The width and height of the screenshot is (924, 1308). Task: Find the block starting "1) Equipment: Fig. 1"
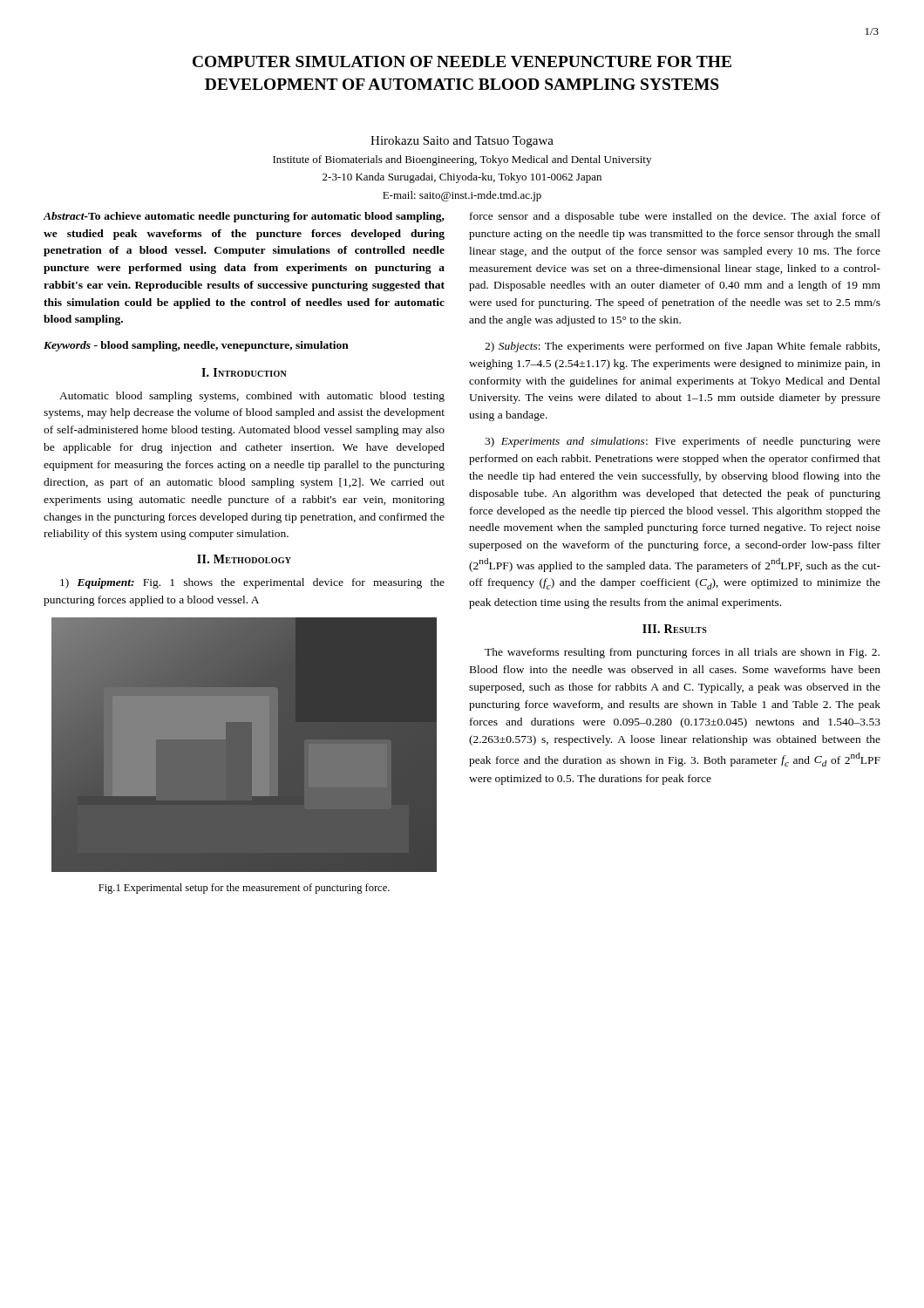[x=244, y=591]
